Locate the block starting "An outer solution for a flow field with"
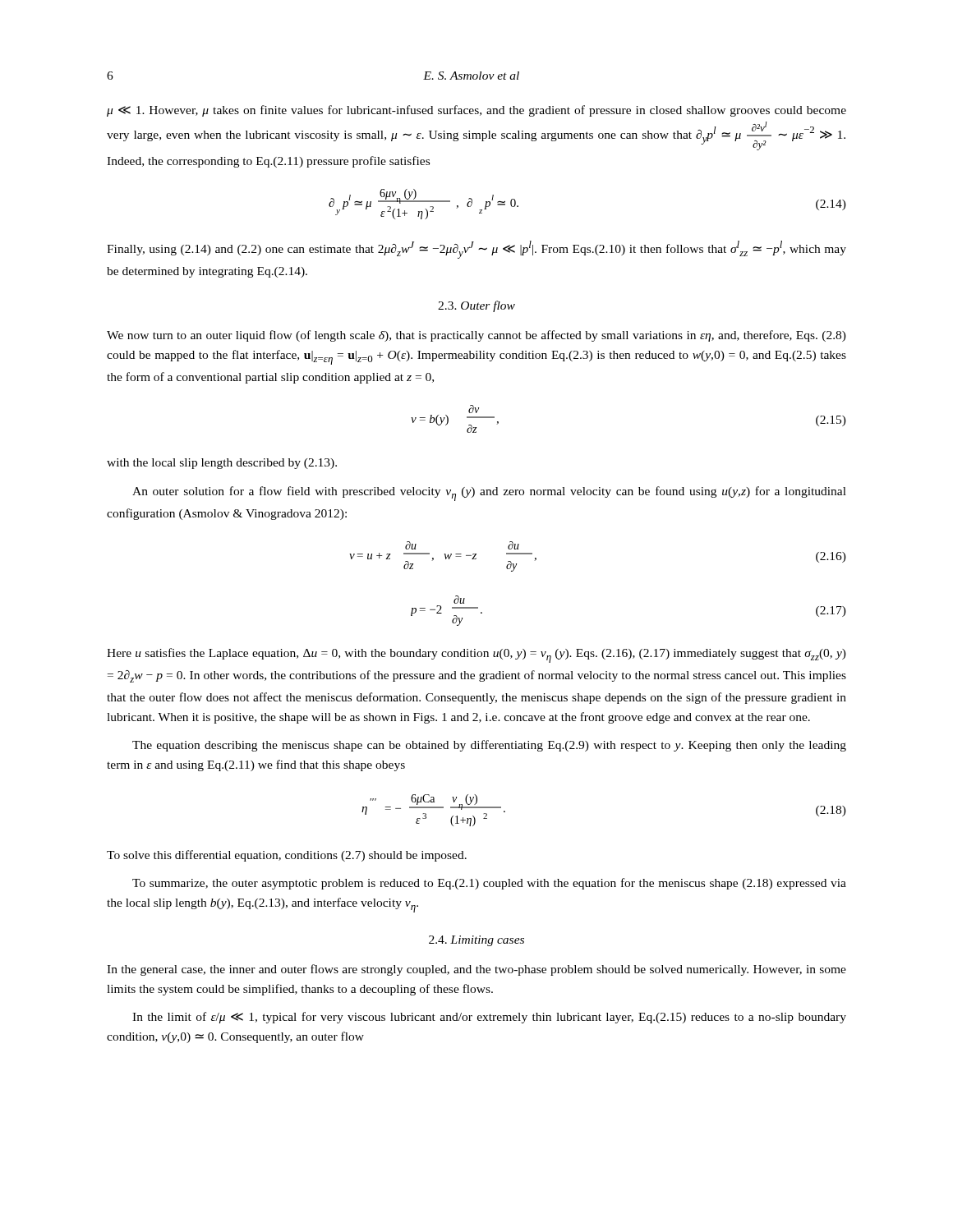 pos(476,502)
